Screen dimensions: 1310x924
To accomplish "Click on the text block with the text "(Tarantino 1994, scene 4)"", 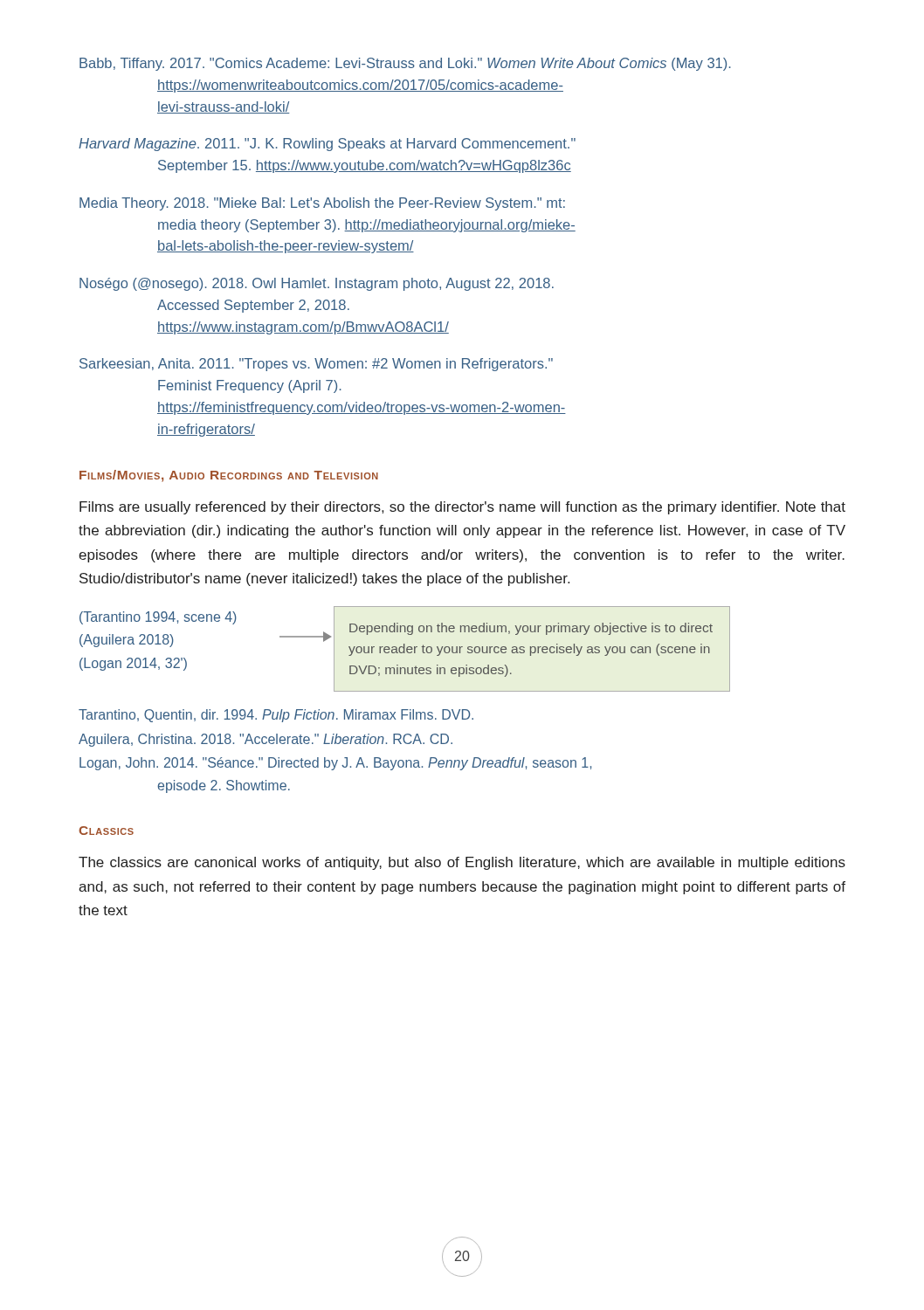I will [158, 640].
